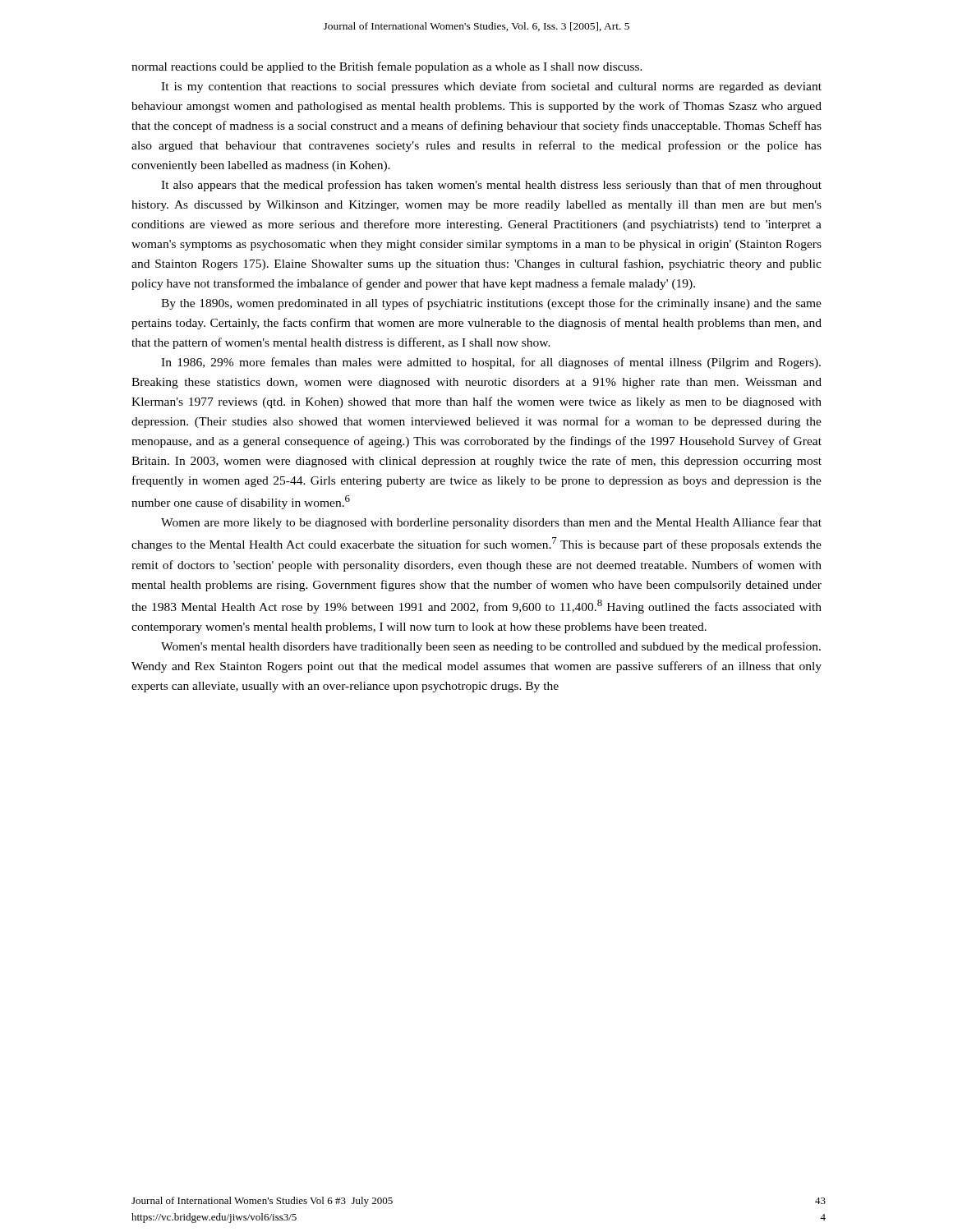The image size is (953, 1232).
Task: Find the passage starting "It also appears"
Action: [x=476, y=234]
